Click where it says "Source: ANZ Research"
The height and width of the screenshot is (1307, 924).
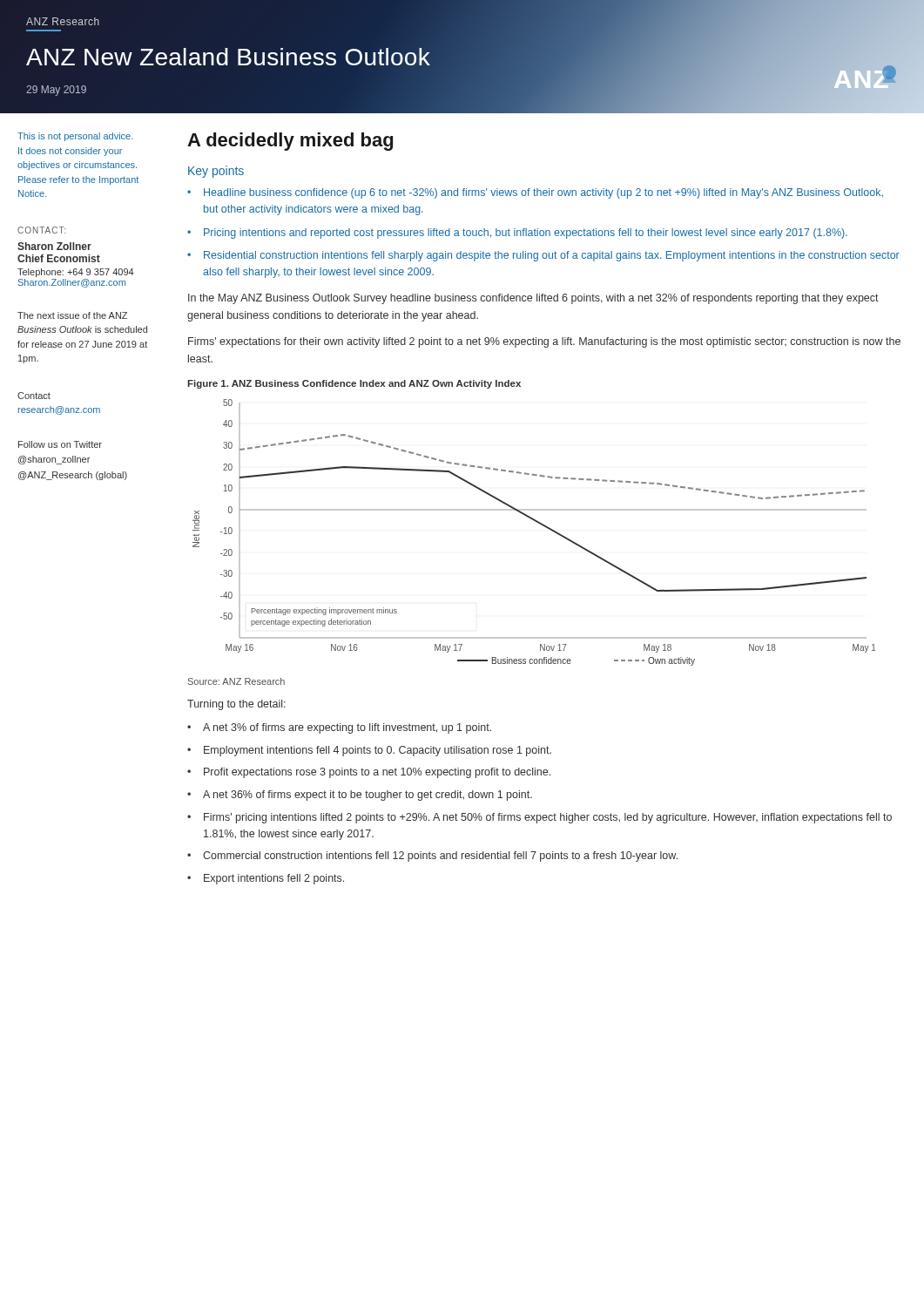pyautogui.click(x=236, y=681)
